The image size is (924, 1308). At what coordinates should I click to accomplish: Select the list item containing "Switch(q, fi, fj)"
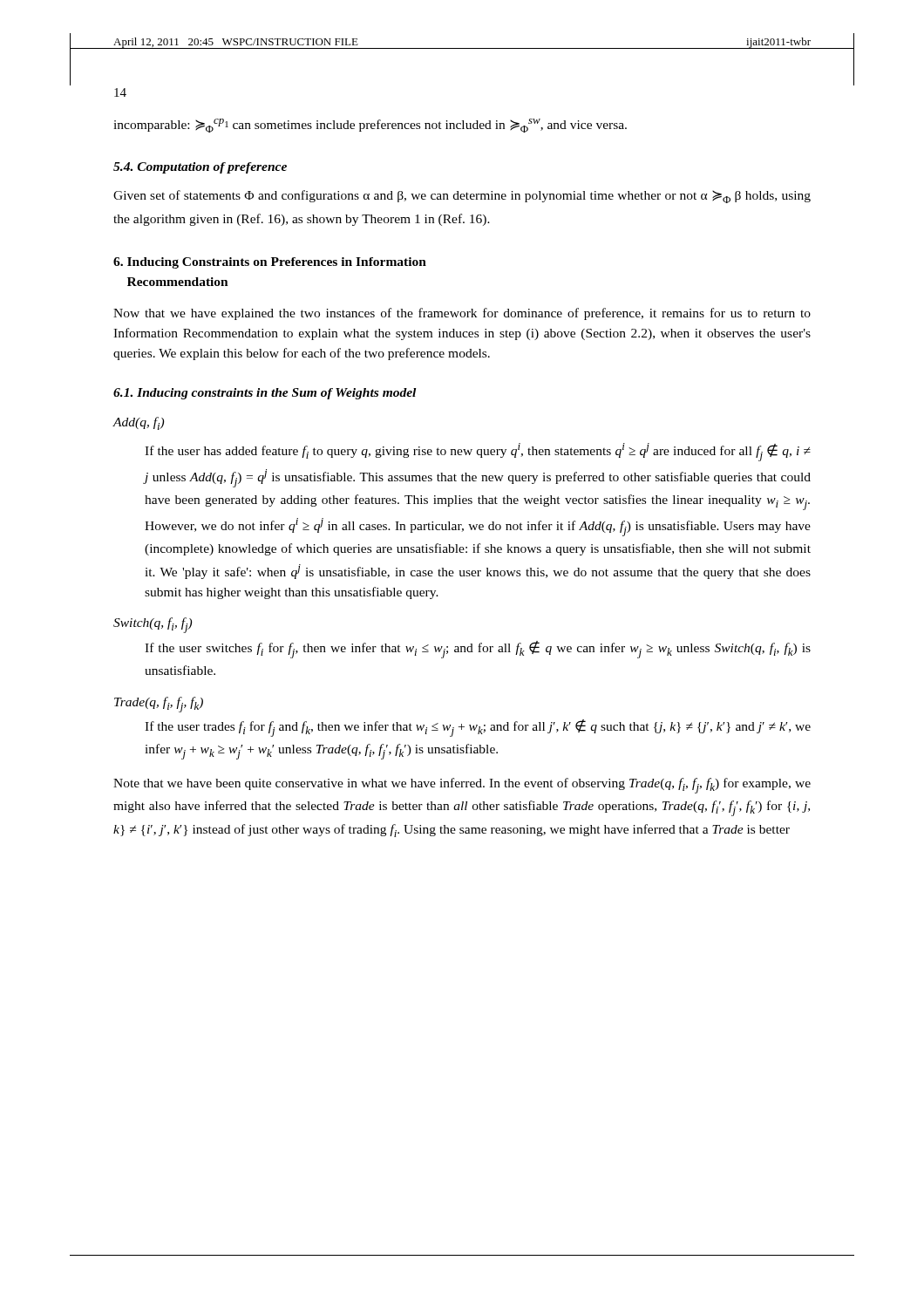click(x=153, y=624)
